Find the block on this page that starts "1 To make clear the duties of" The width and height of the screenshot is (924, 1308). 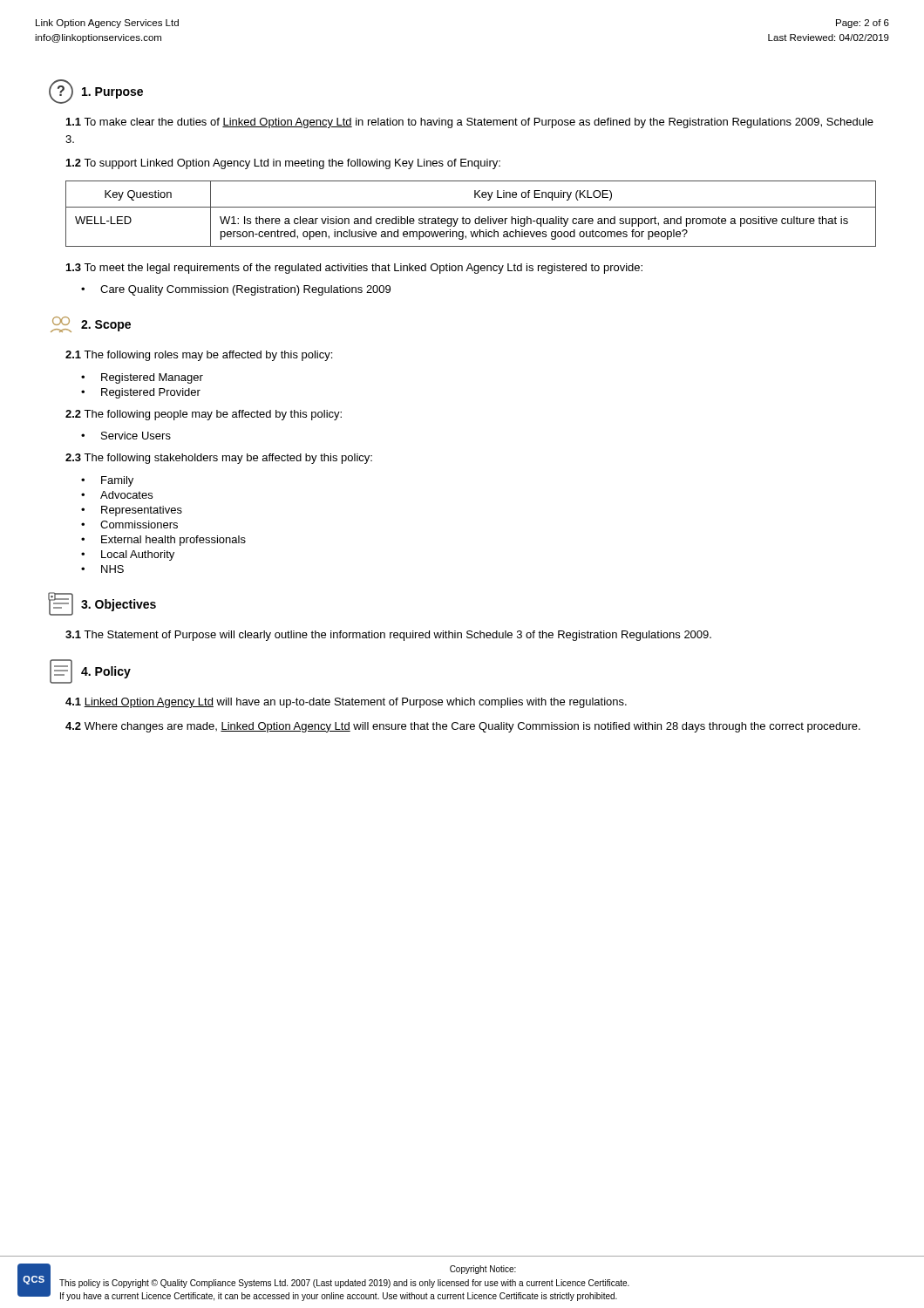[469, 130]
